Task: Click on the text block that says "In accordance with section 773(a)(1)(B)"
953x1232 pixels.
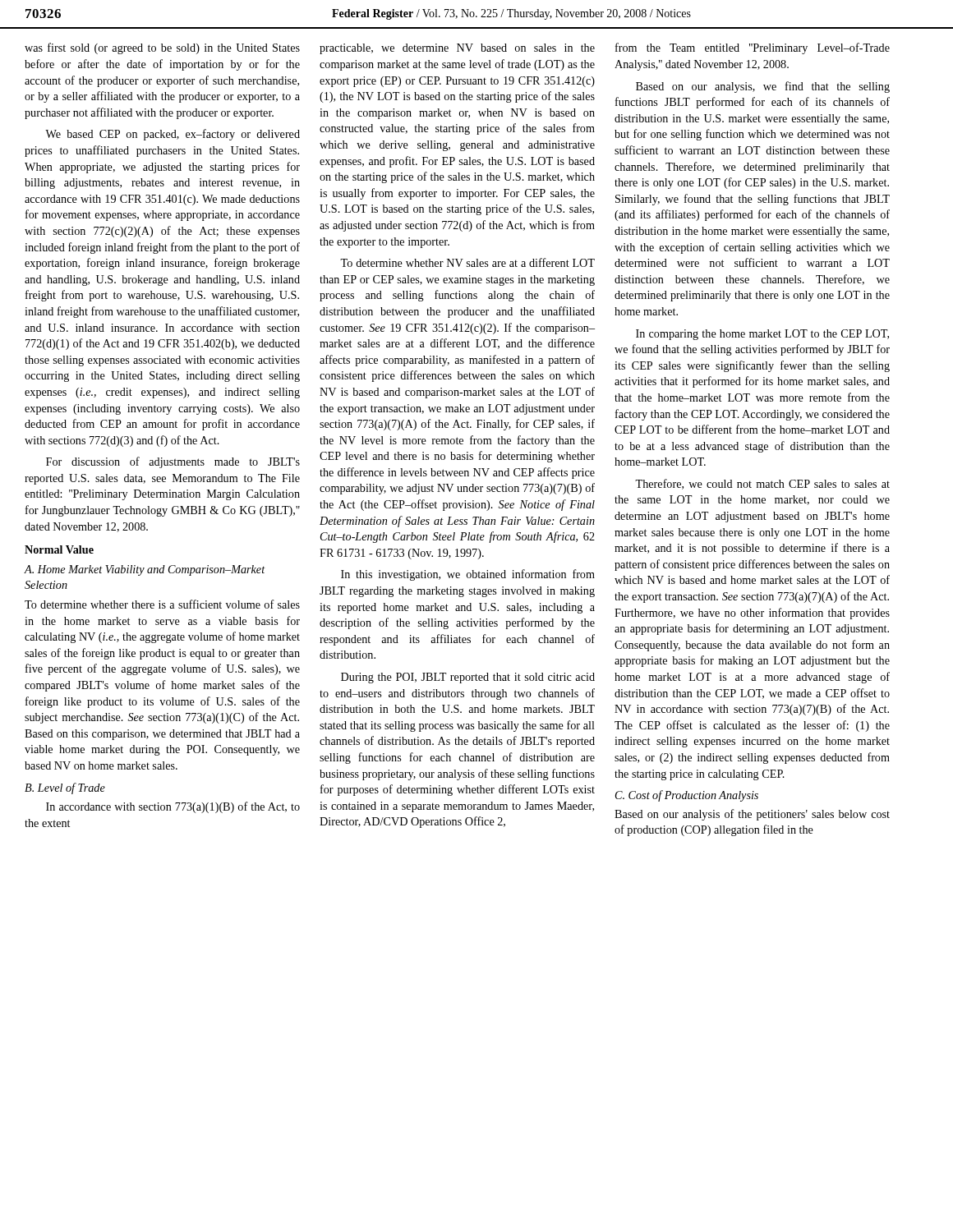Action: (162, 815)
